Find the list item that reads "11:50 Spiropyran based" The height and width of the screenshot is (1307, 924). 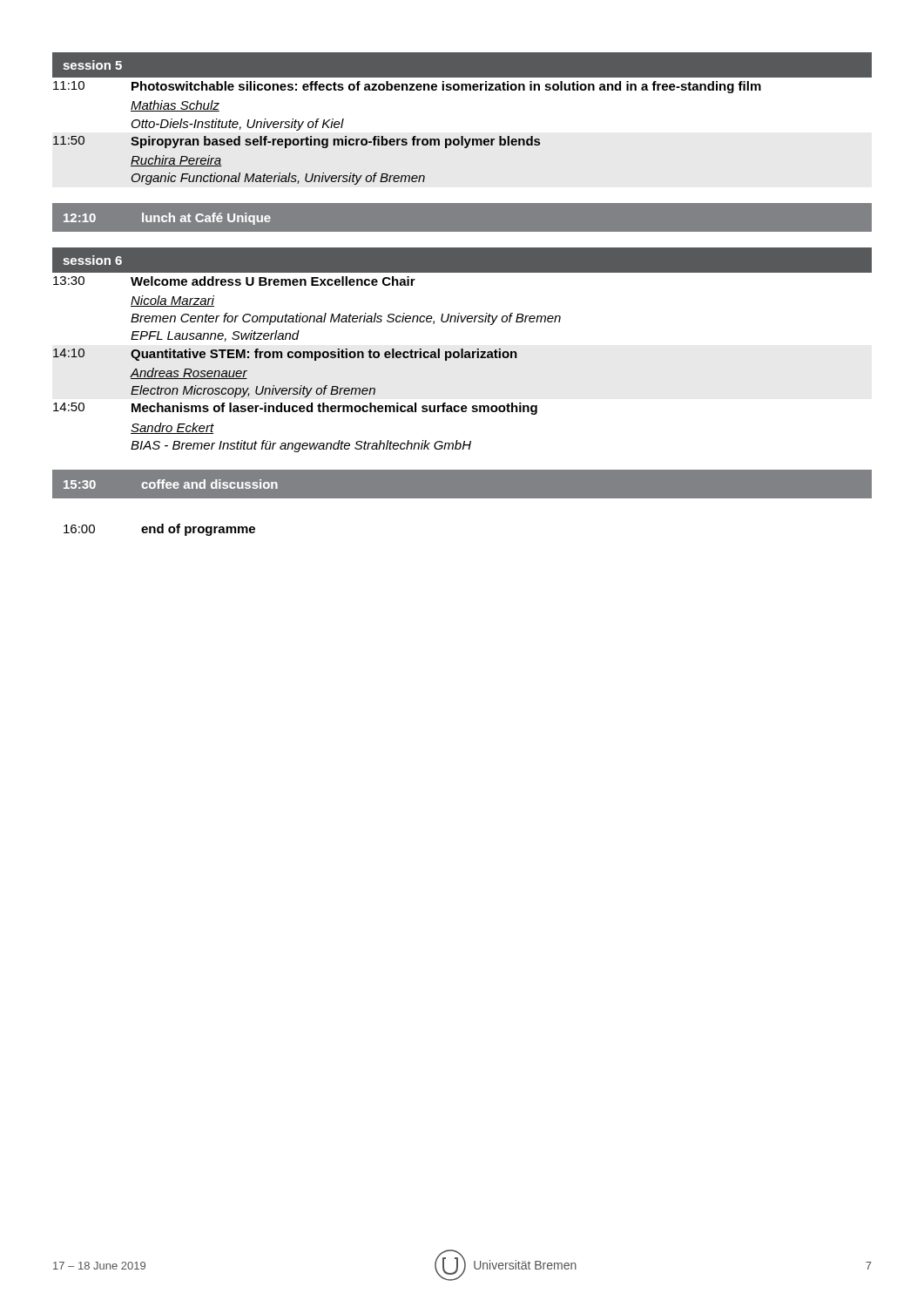click(297, 142)
